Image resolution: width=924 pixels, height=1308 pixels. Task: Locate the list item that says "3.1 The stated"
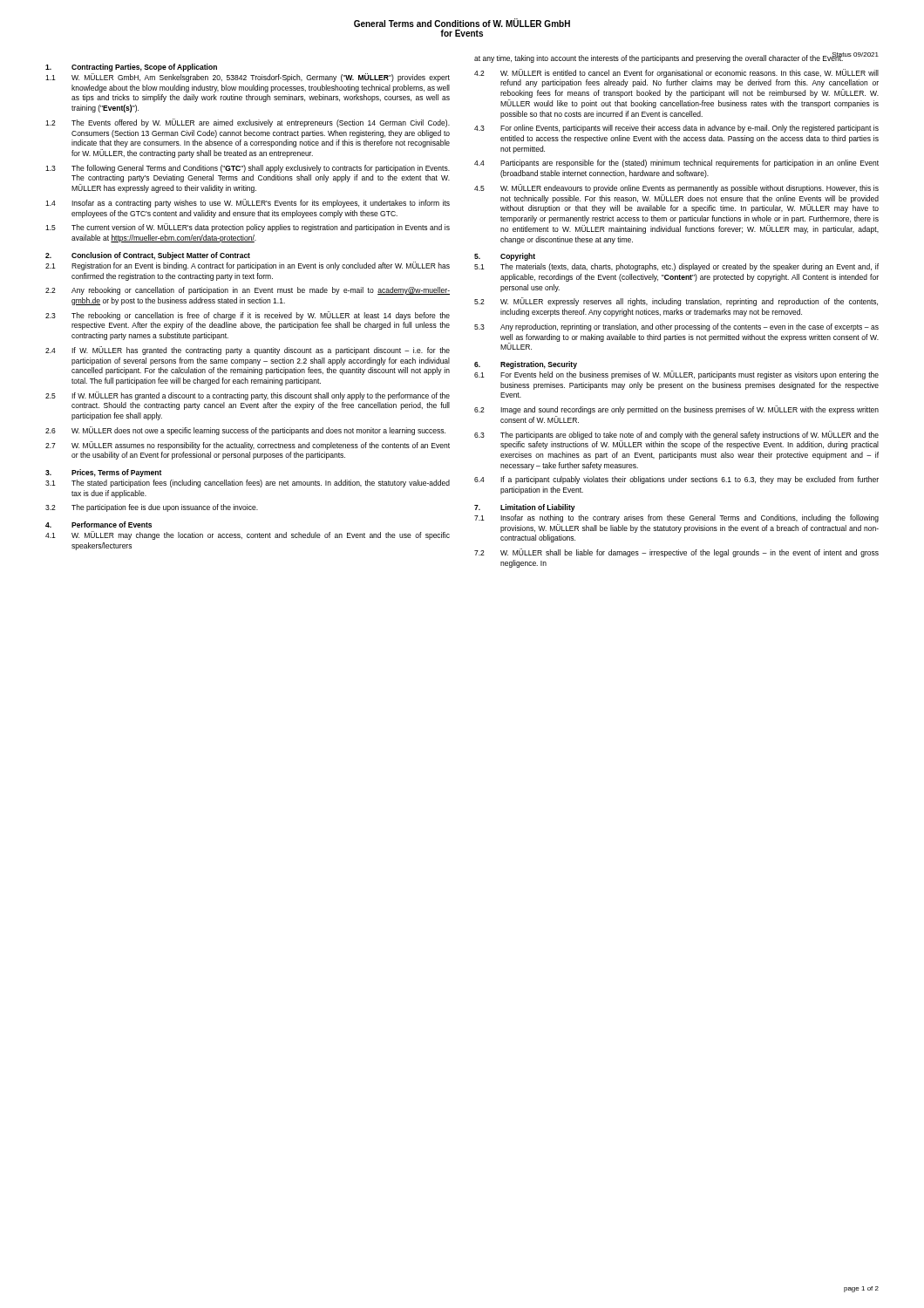tap(248, 489)
